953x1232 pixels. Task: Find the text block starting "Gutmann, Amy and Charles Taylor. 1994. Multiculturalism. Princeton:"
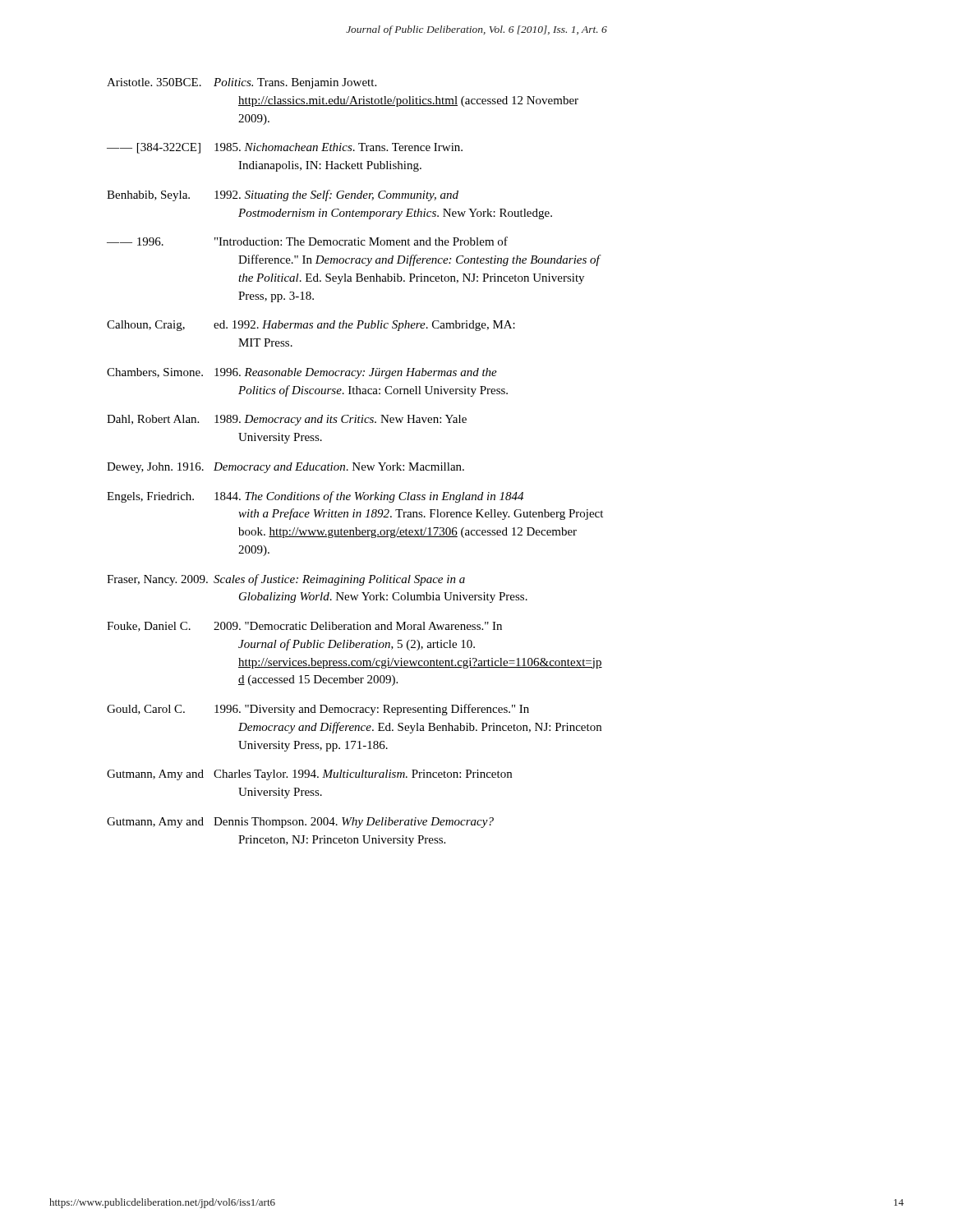[x=489, y=784]
